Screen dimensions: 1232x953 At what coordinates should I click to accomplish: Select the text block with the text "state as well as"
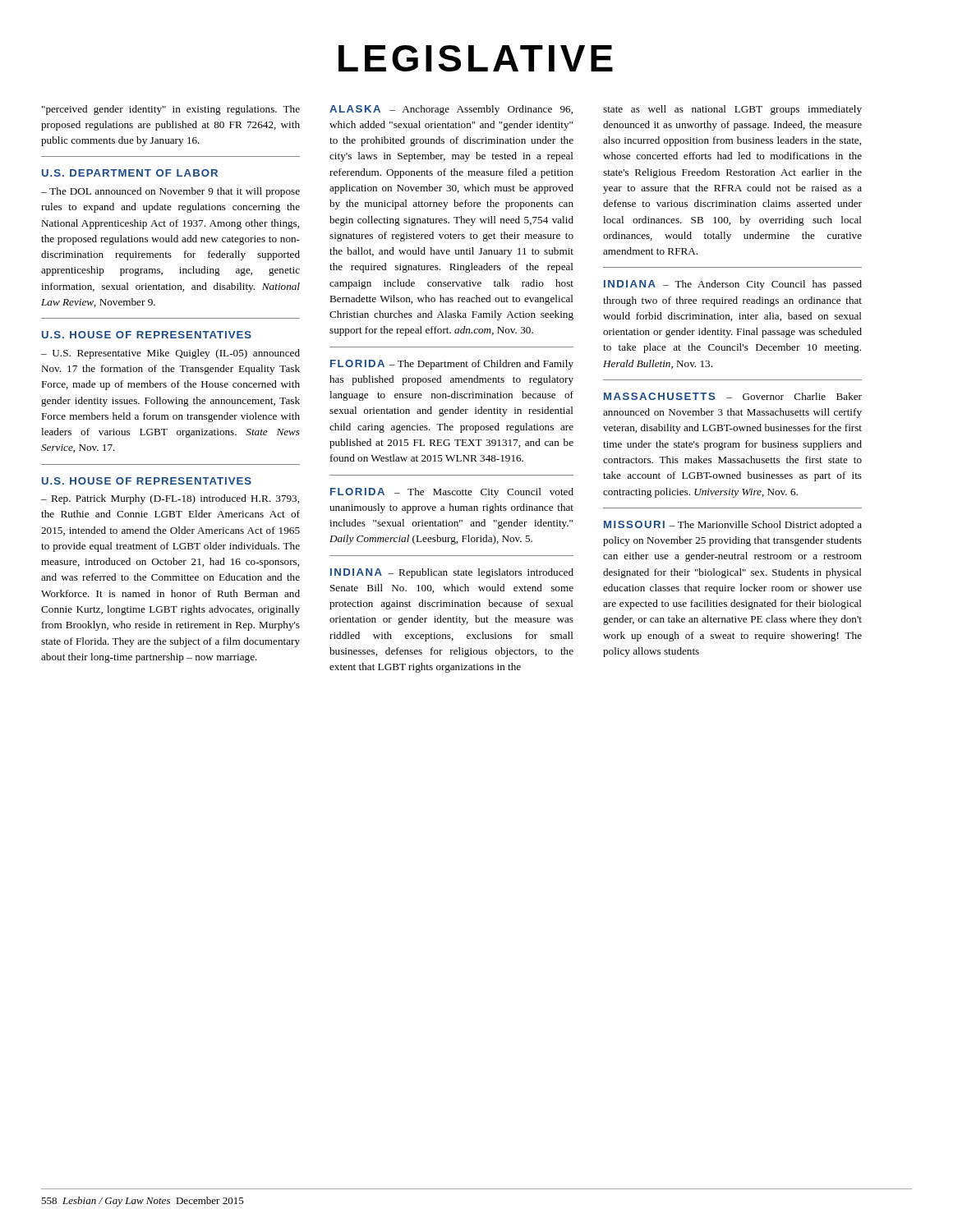click(732, 180)
